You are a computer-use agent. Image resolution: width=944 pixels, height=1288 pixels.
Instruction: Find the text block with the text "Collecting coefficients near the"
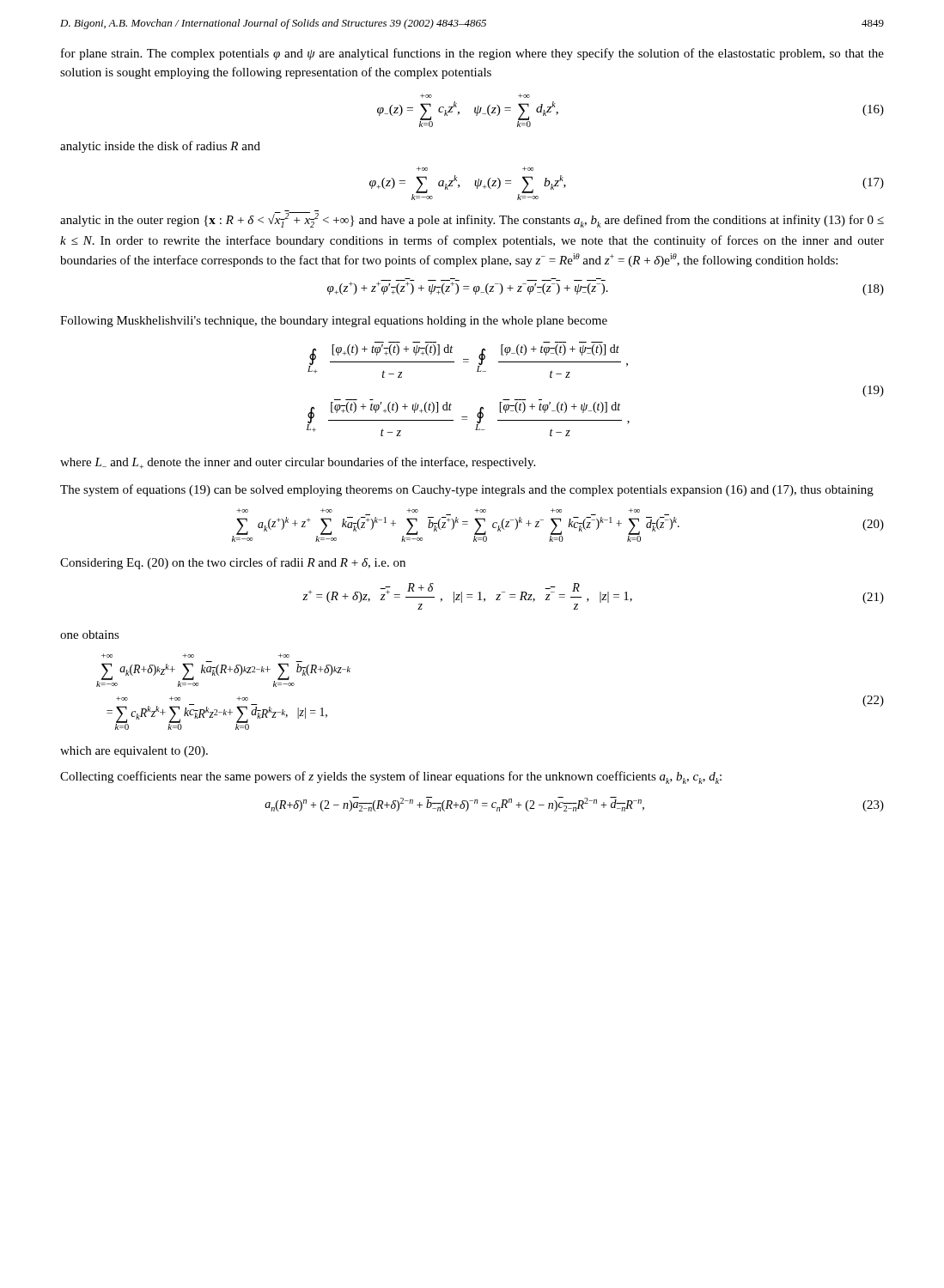[472, 778]
